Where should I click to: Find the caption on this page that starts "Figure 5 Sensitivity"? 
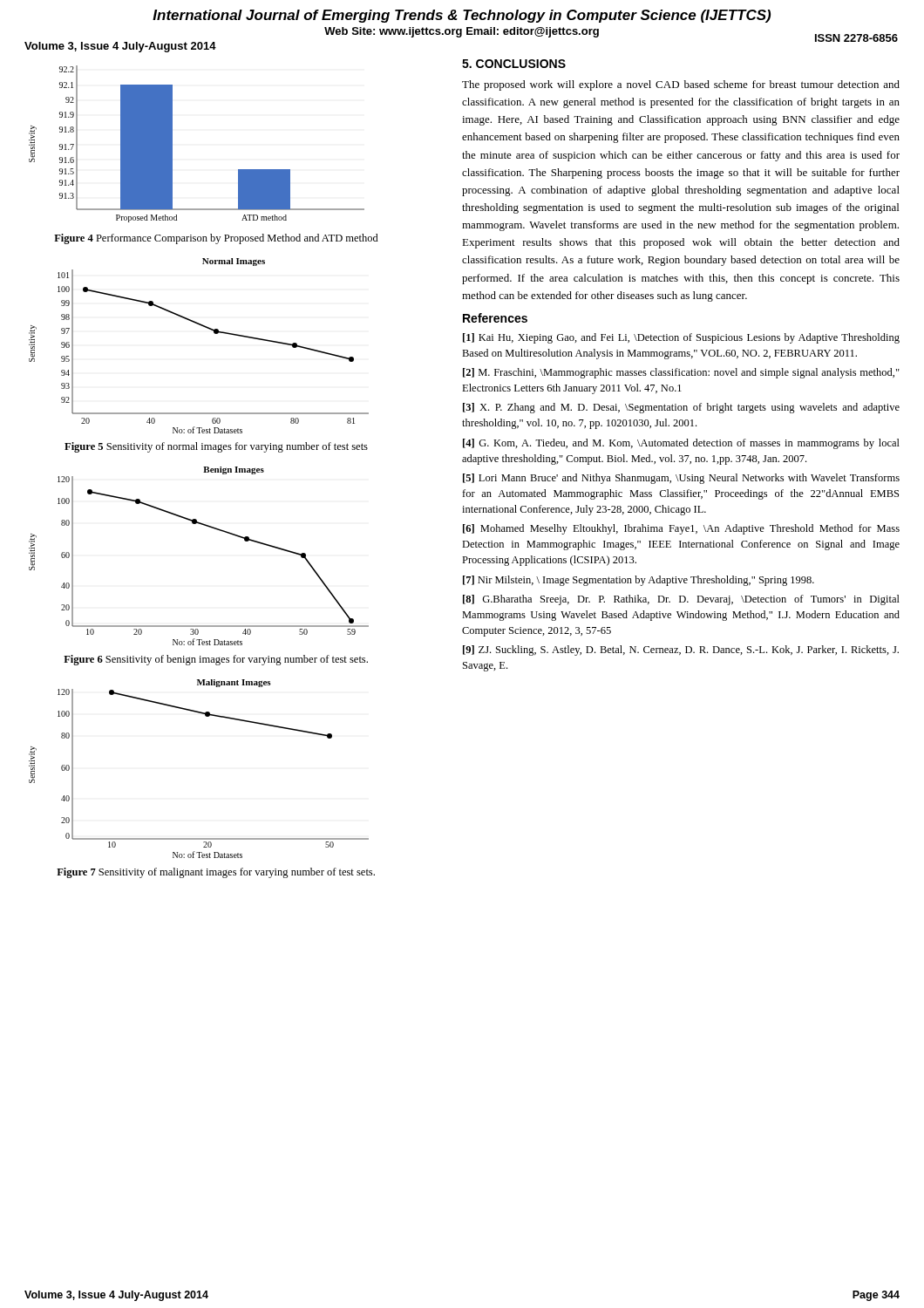click(216, 446)
